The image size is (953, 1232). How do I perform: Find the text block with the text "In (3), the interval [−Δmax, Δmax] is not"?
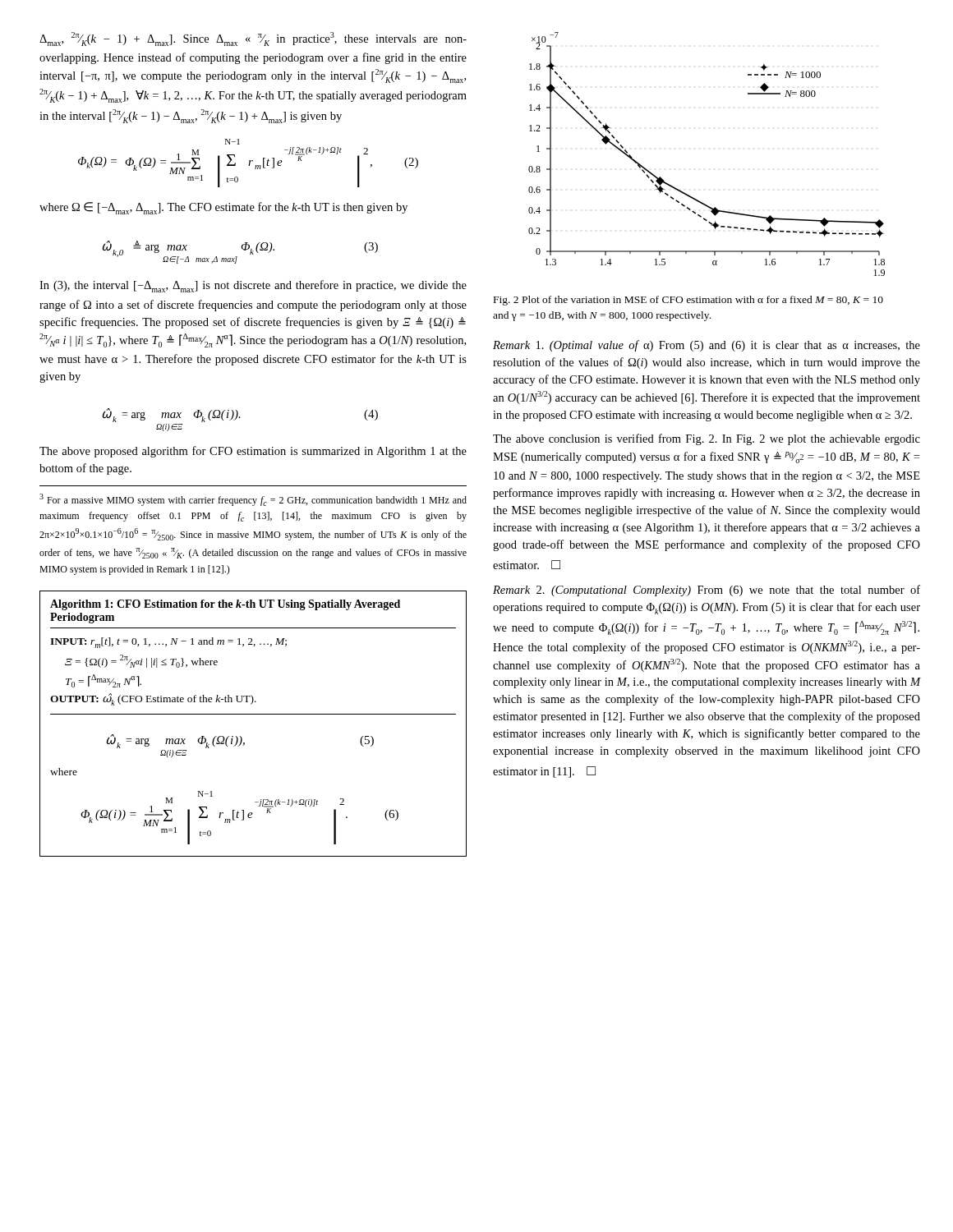point(253,331)
